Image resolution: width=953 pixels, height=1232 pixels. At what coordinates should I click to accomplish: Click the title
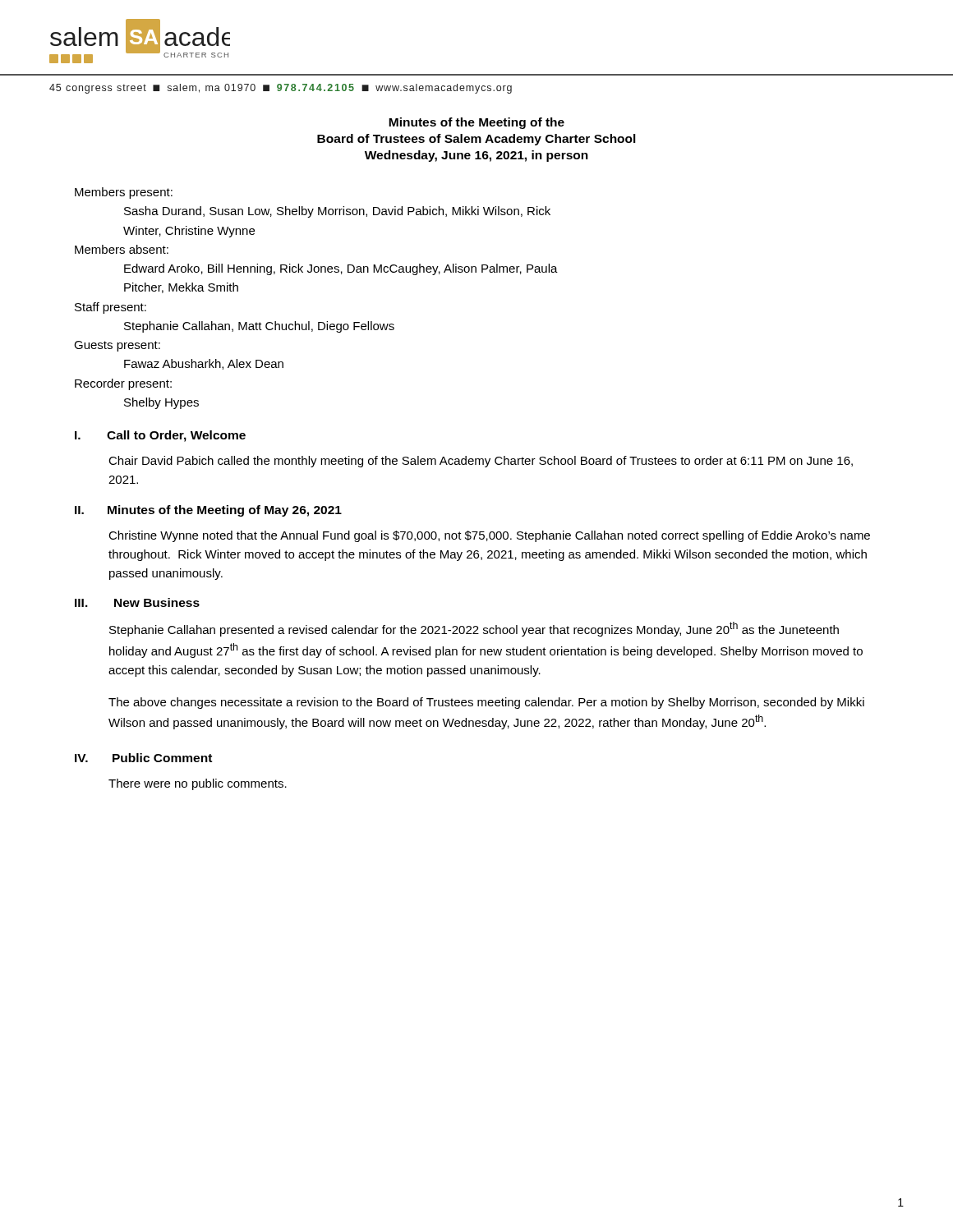tap(476, 139)
